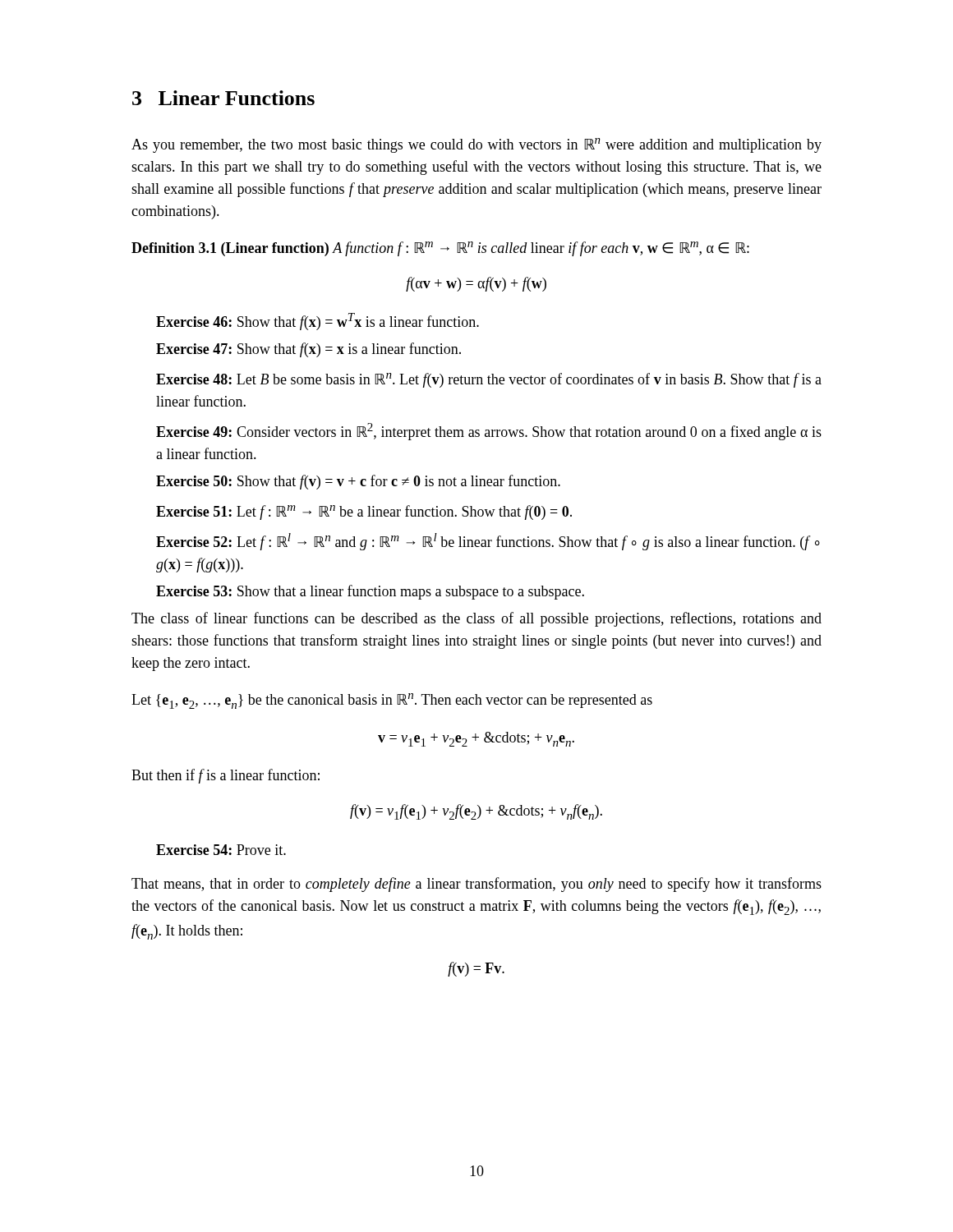Find the block on this page that starts "That means, that"

click(x=476, y=909)
